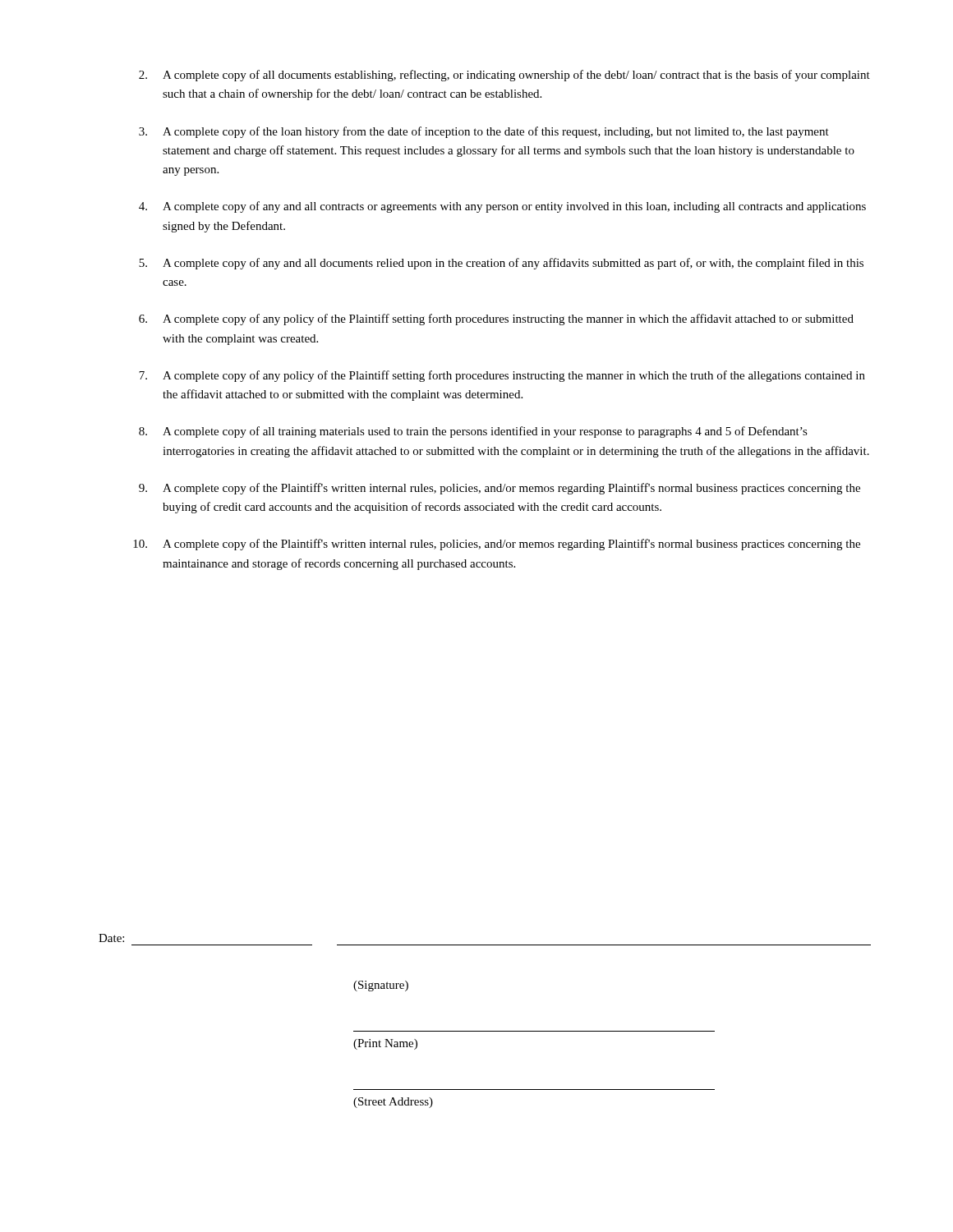Click the passage that begins "4. A complete copy"
Image resolution: width=953 pixels, height=1232 pixels.
click(x=485, y=216)
